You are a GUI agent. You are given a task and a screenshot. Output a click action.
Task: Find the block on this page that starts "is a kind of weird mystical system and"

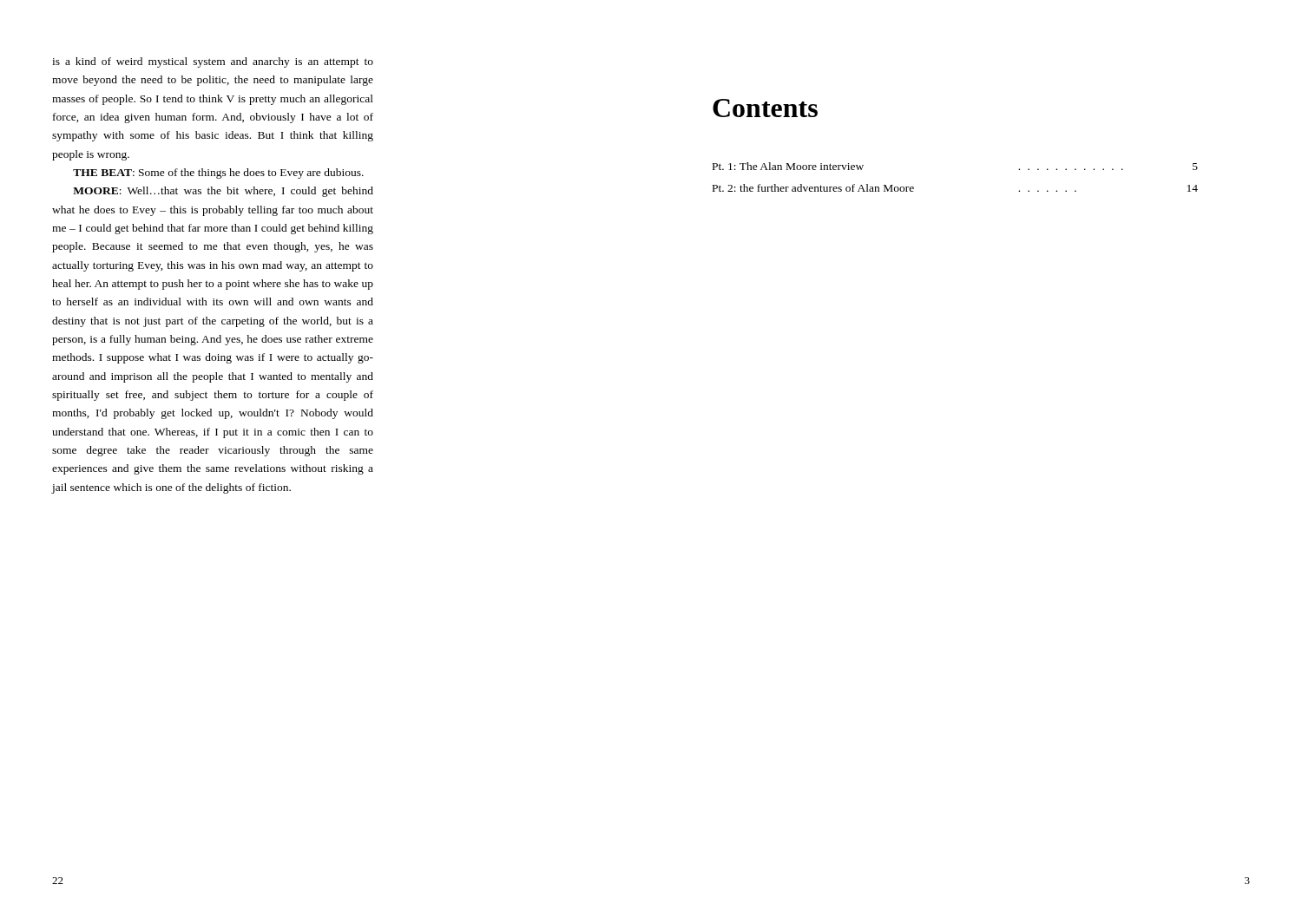(x=213, y=274)
